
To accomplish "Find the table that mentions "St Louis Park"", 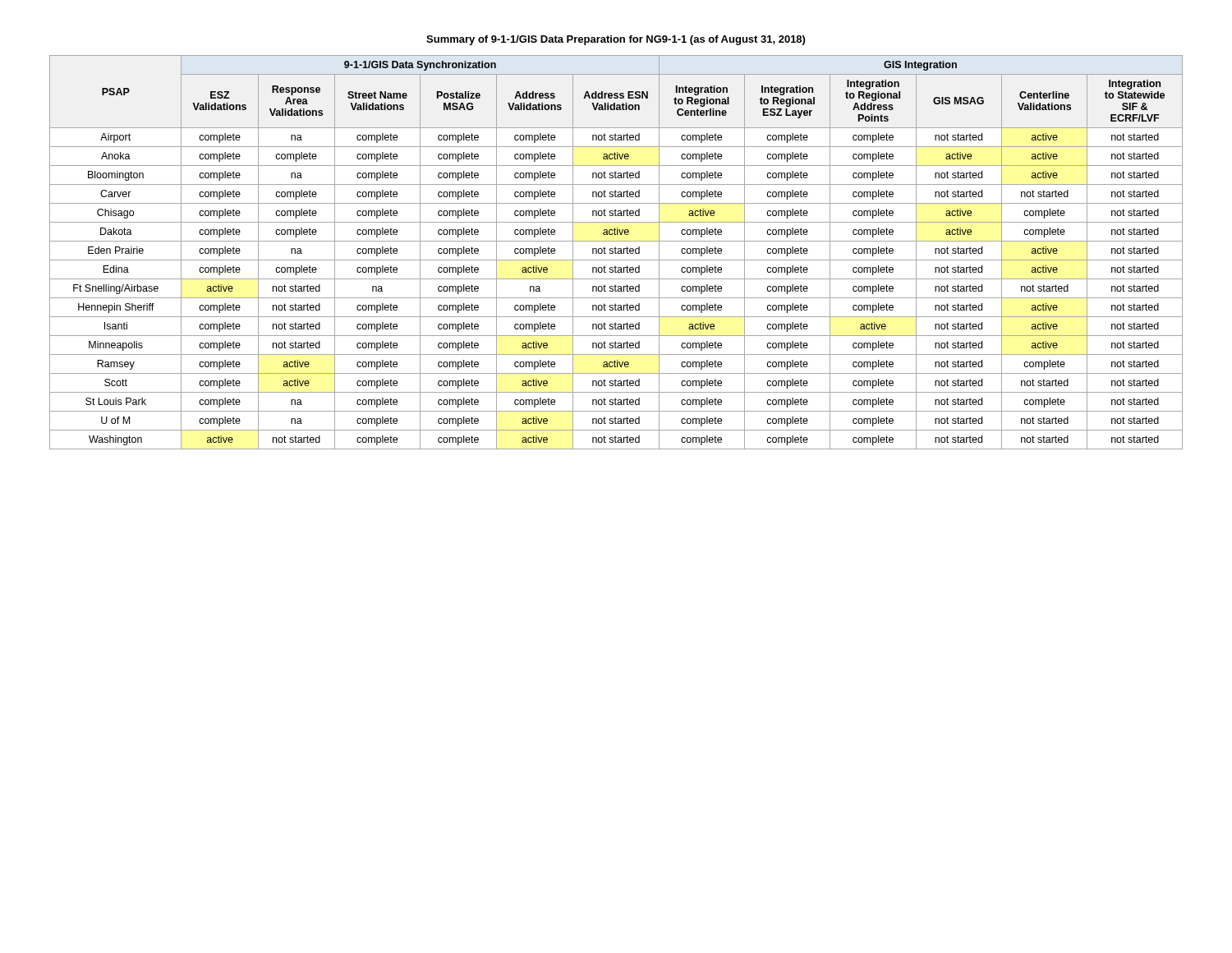I will coord(616,252).
